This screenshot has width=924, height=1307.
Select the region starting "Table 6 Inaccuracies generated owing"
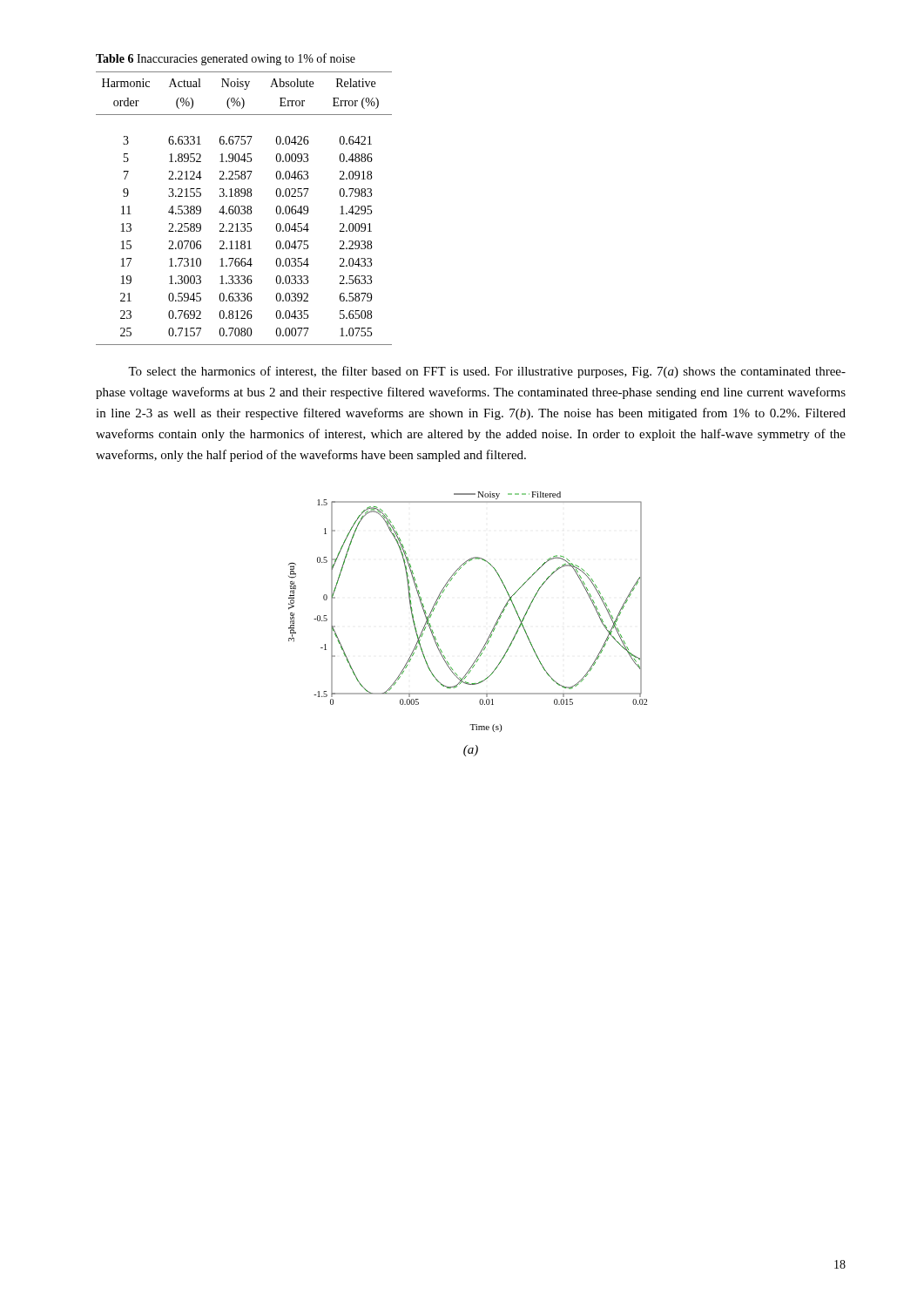click(226, 59)
